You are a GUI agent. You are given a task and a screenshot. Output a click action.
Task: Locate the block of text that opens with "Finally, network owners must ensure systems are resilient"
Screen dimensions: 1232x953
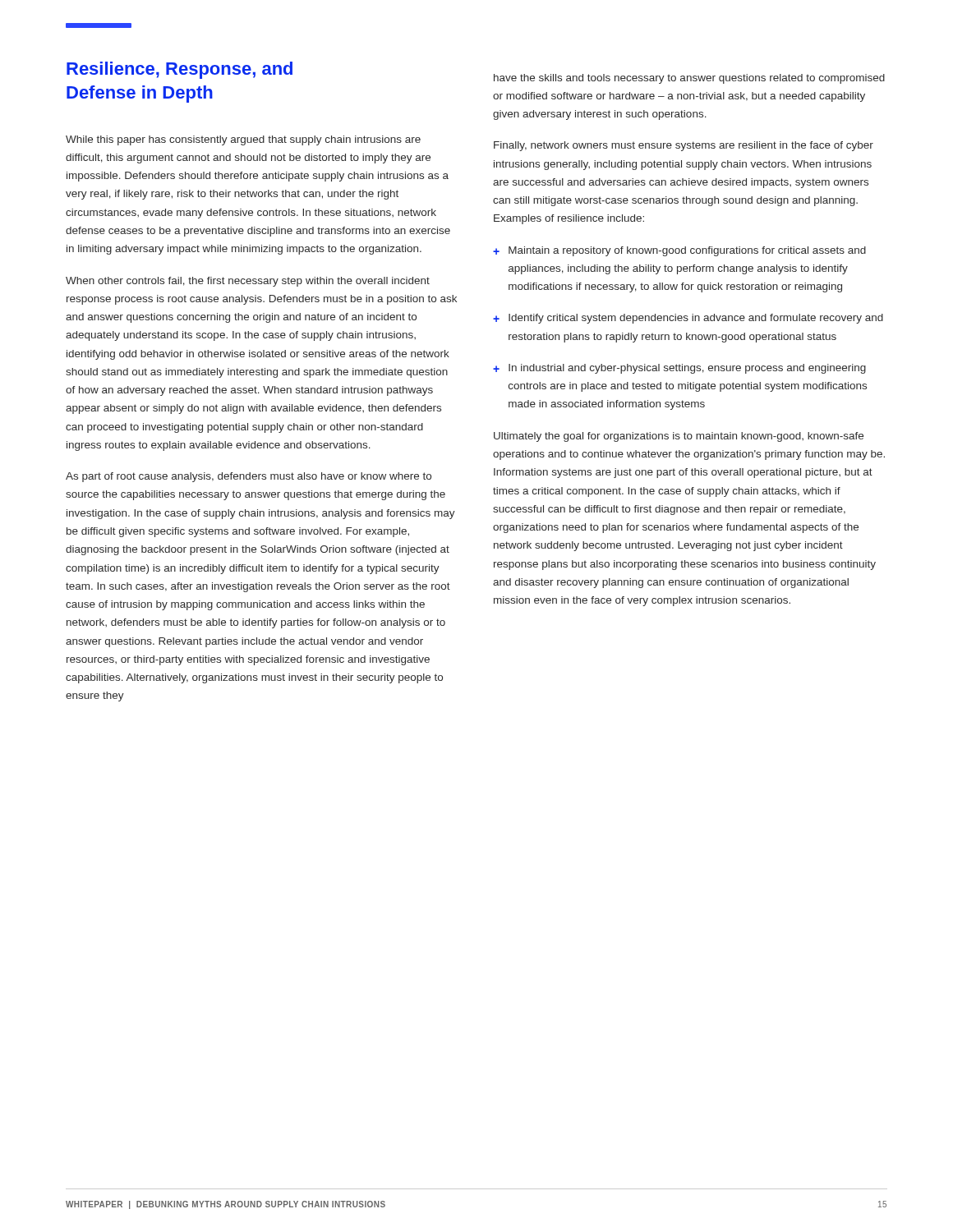tap(690, 182)
